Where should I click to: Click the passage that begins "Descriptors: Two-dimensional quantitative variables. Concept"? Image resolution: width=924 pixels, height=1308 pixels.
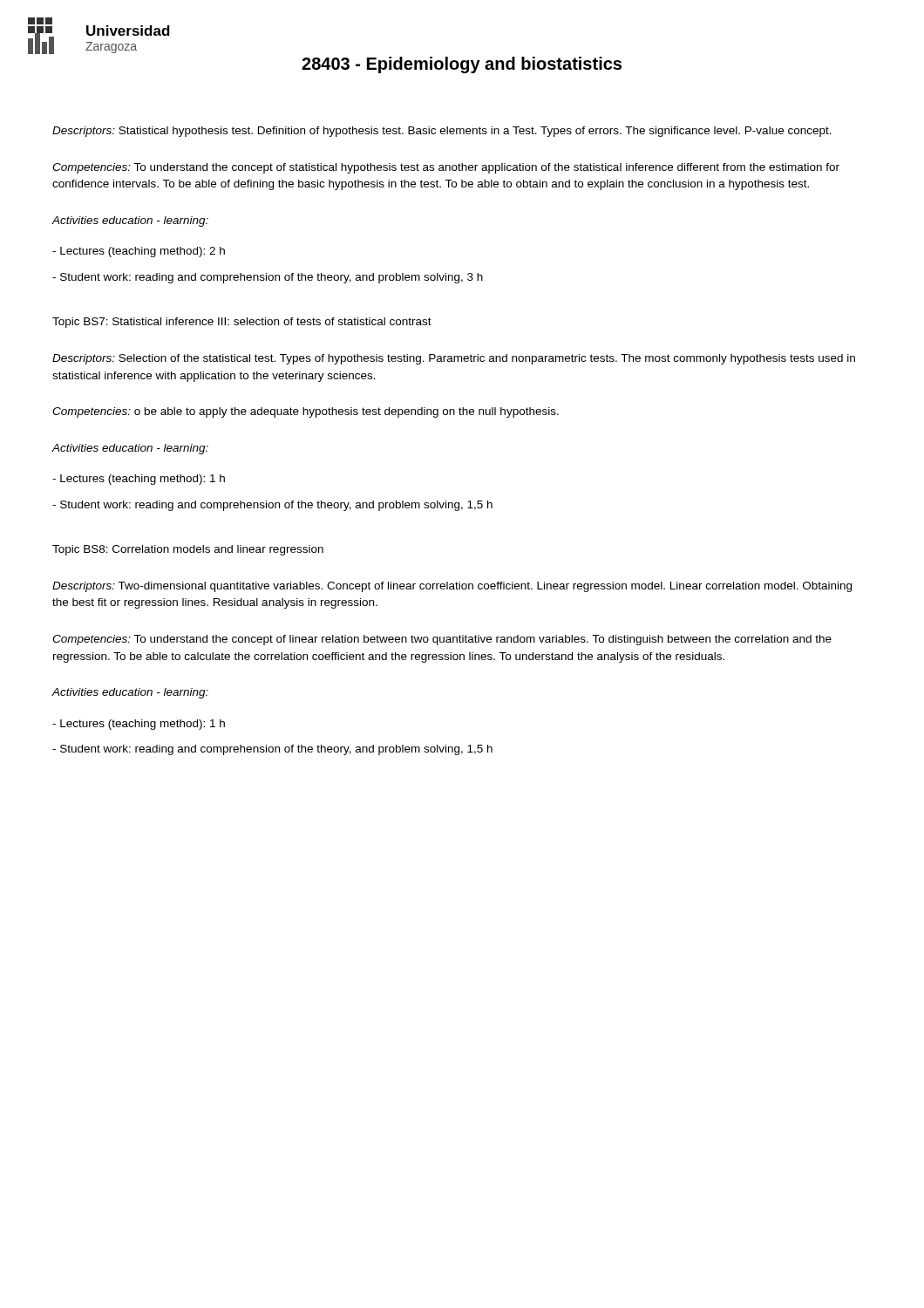452,594
